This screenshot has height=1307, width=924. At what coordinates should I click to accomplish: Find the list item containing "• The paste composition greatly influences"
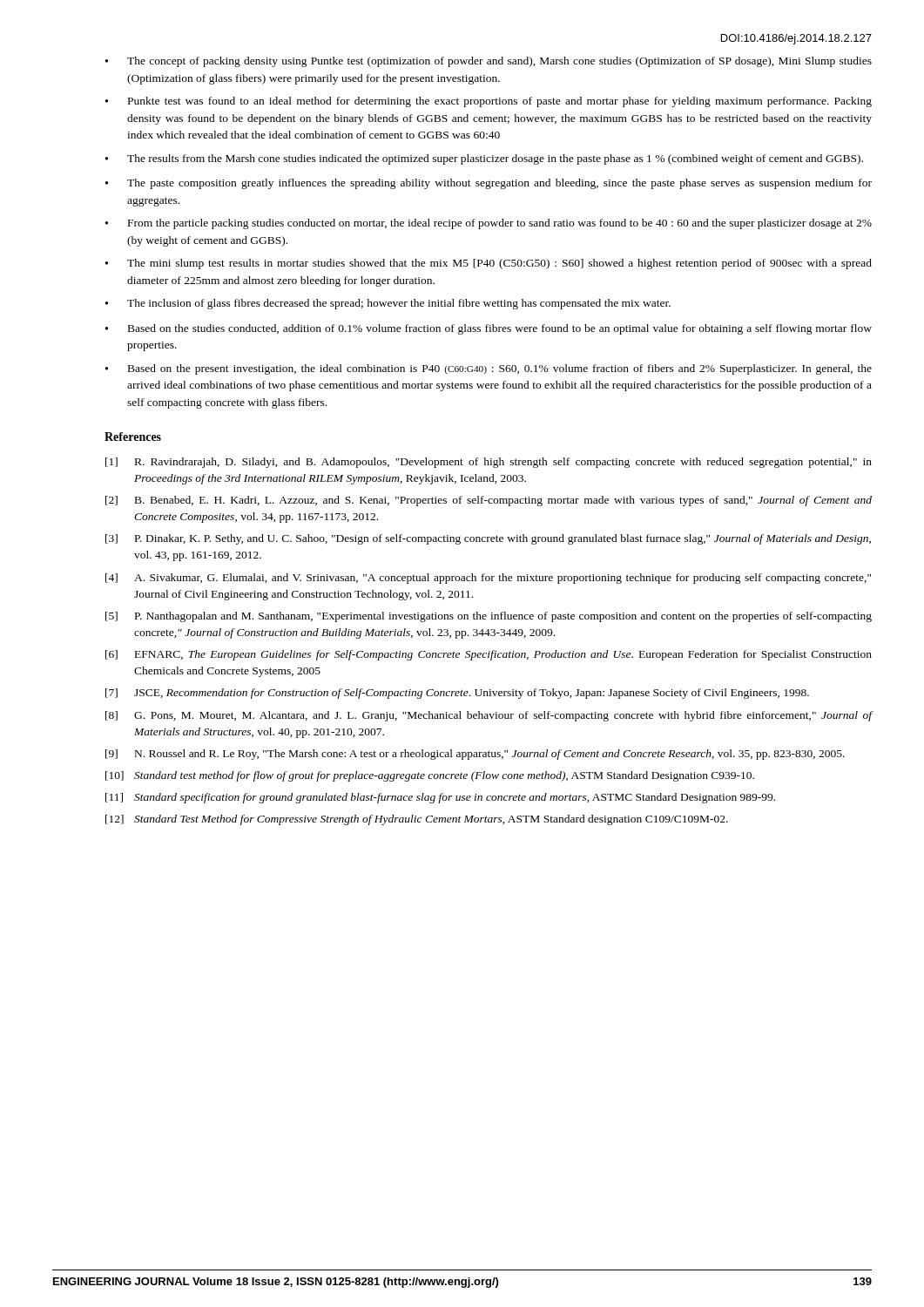click(x=488, y=191)
